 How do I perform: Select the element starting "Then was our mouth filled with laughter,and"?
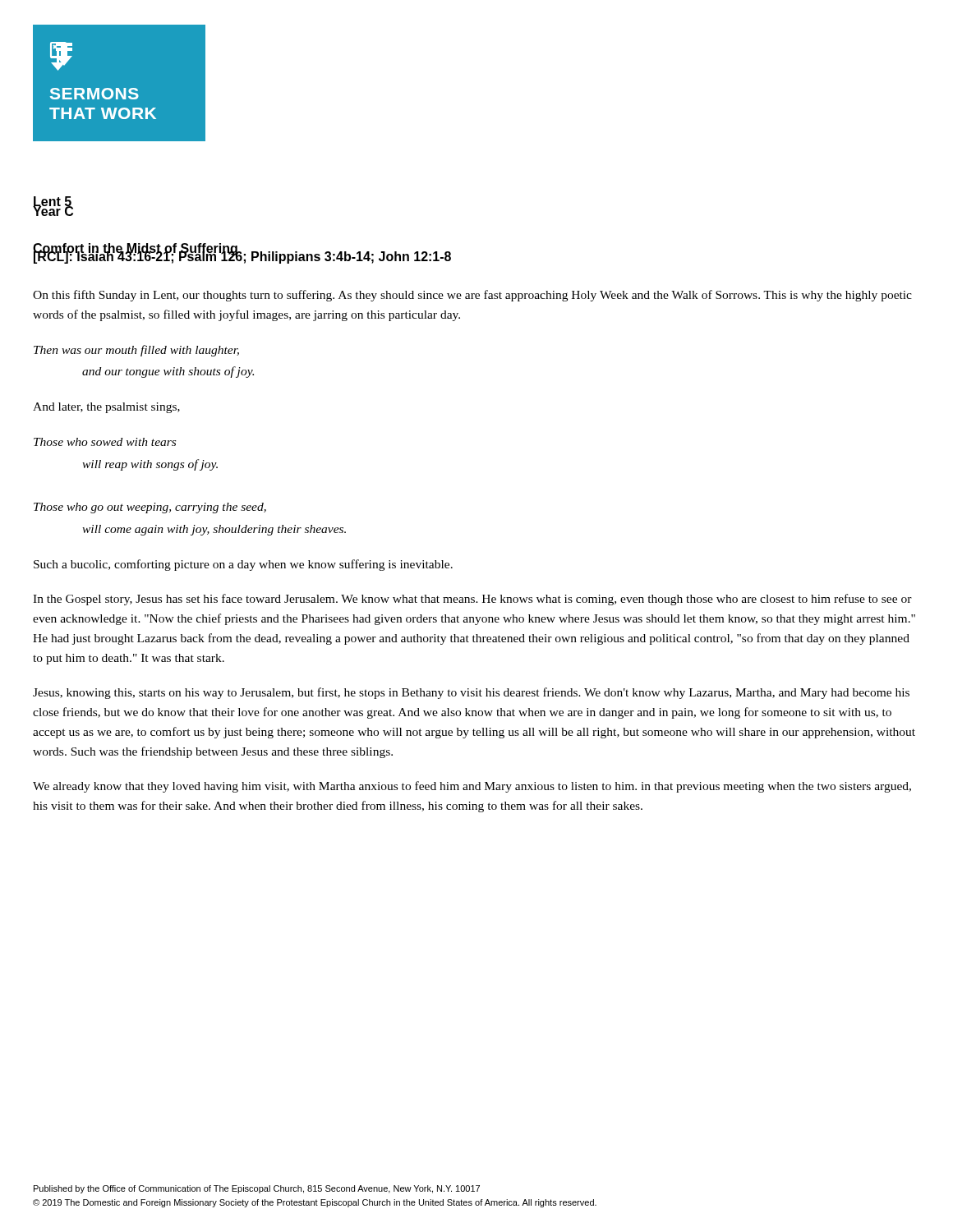click(136, 351)
